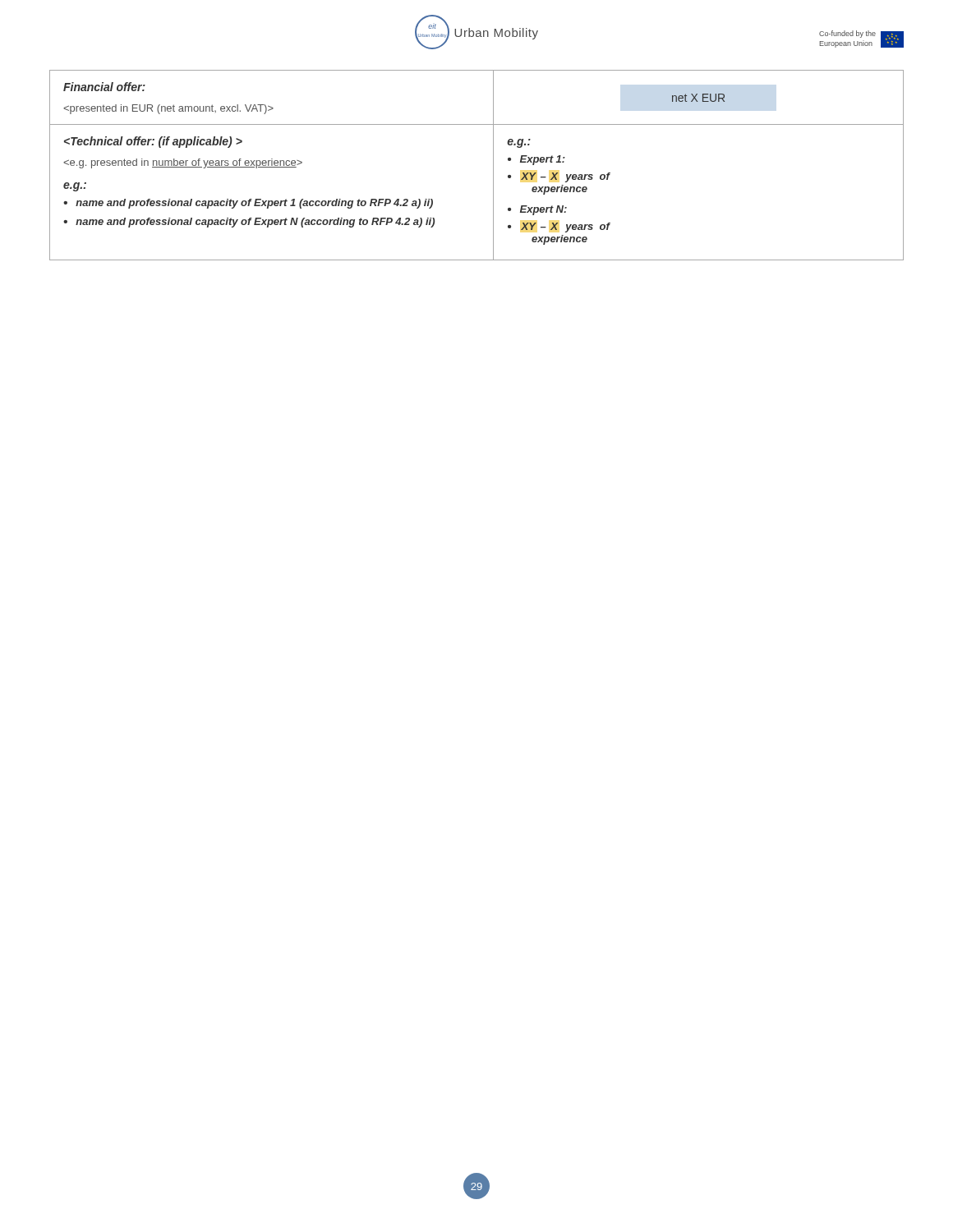The image size is (953, 1232).
Task: Find the table that mentions "Financial offer:"
Action: pyautogui.click(x=476, y=165)
